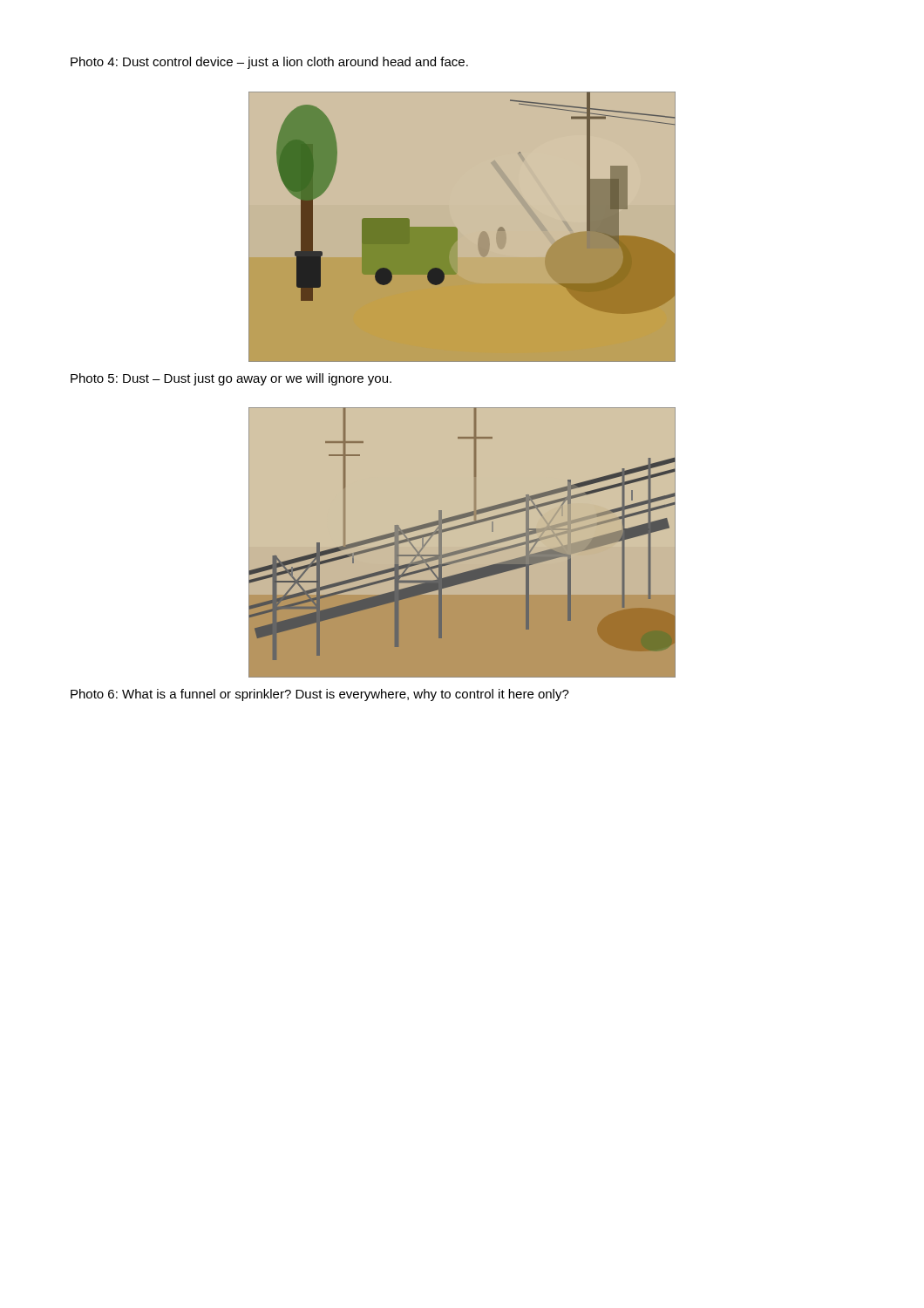Find the element starting "Photo 5: Dust – Dust just go away"

231,378
